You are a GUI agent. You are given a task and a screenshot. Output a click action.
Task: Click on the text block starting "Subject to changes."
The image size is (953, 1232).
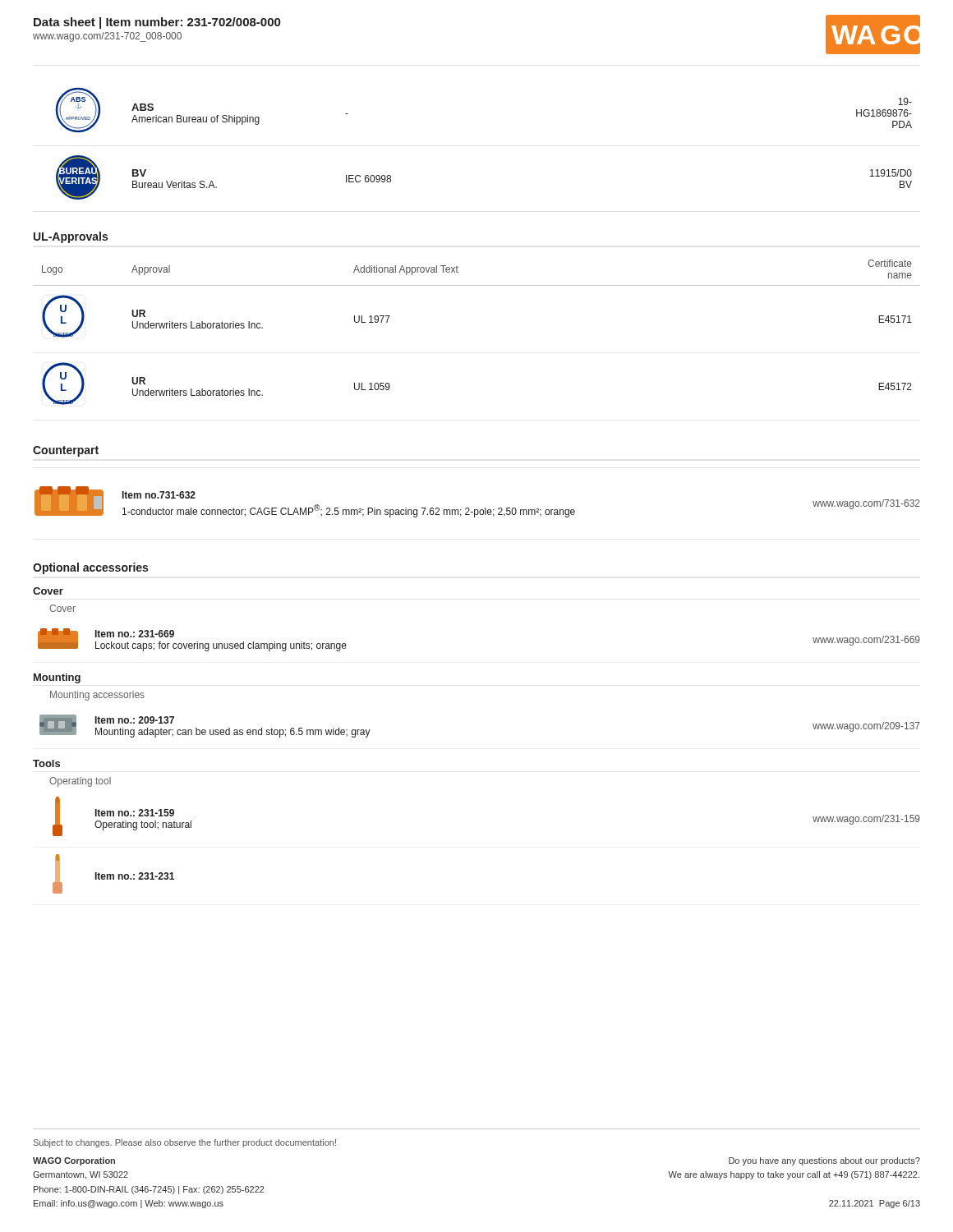pyautogui.click(x=185, y=1142)
